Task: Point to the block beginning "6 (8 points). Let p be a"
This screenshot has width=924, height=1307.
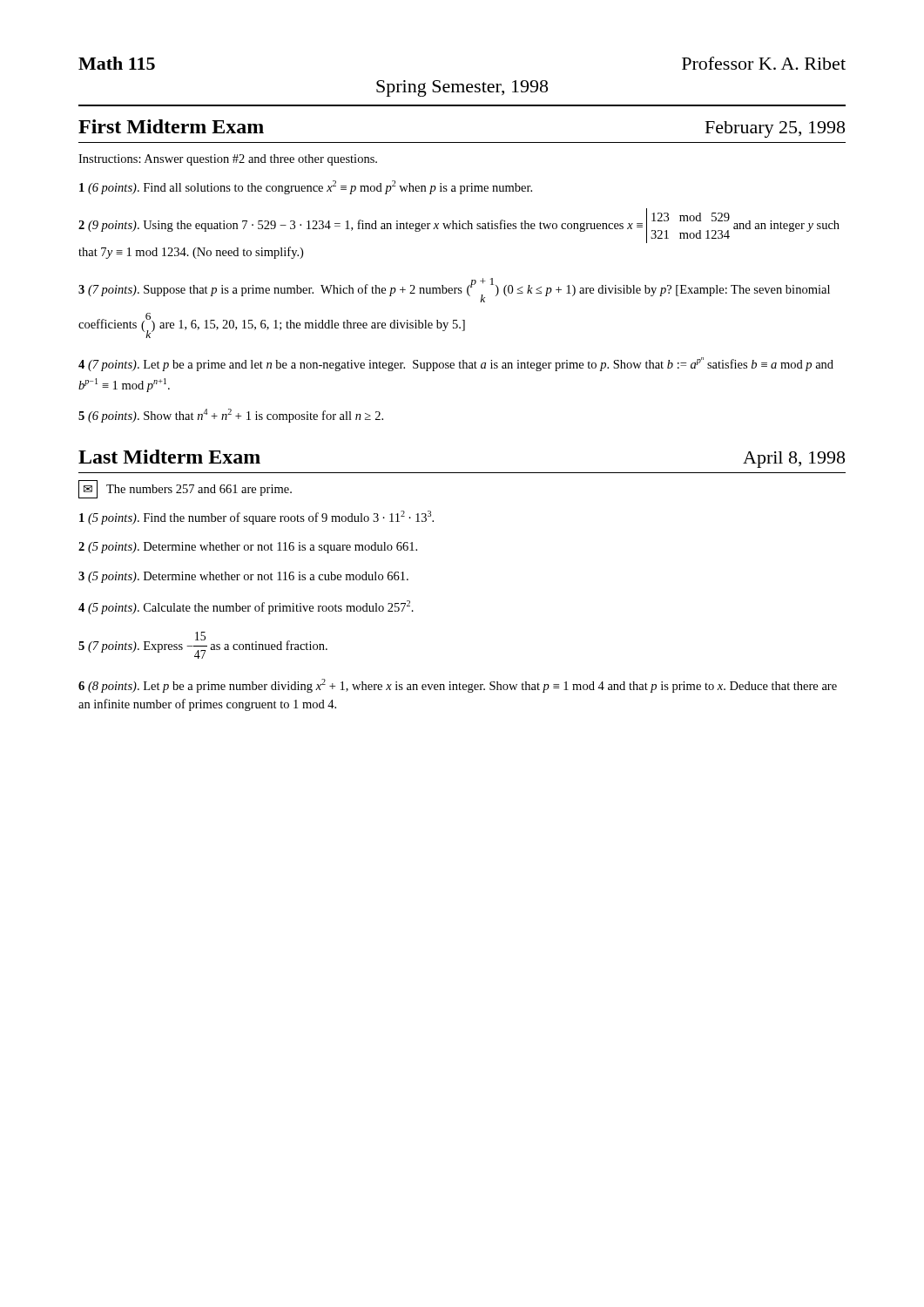Action: (458, 694)
